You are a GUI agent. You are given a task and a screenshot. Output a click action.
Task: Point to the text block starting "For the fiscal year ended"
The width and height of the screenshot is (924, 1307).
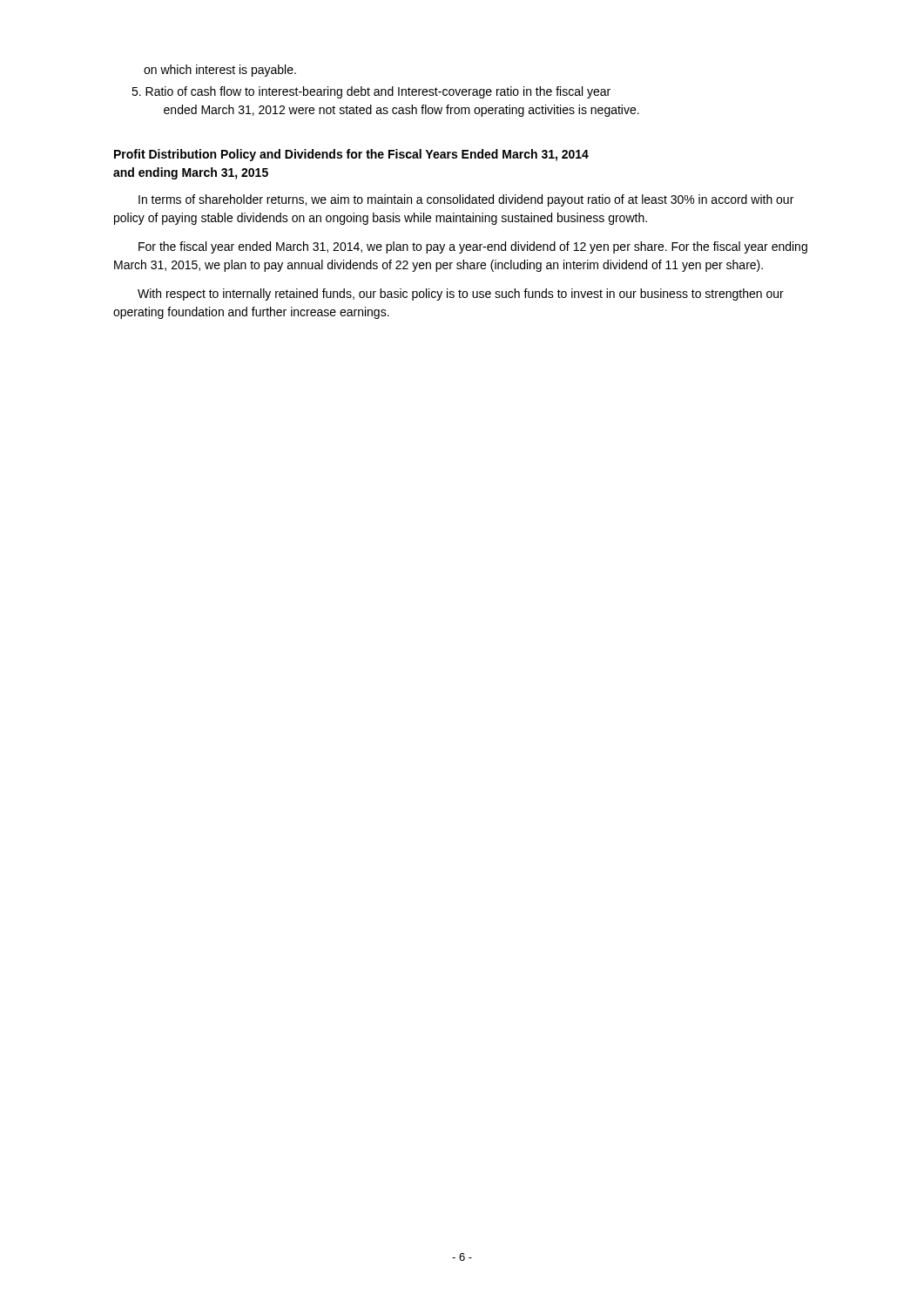coord(461,256)
